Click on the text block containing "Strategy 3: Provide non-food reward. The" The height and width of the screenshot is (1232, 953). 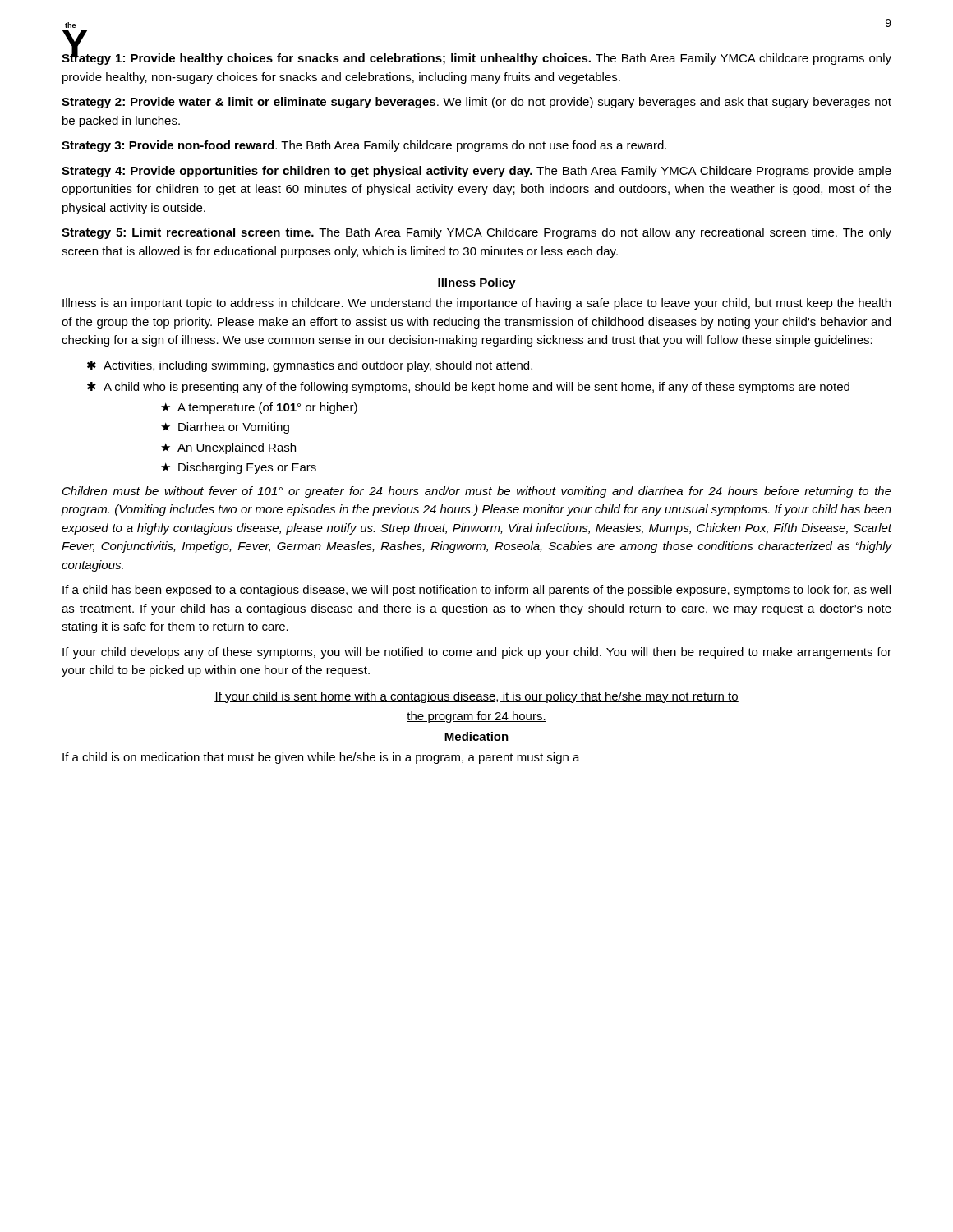coord(365,145)
